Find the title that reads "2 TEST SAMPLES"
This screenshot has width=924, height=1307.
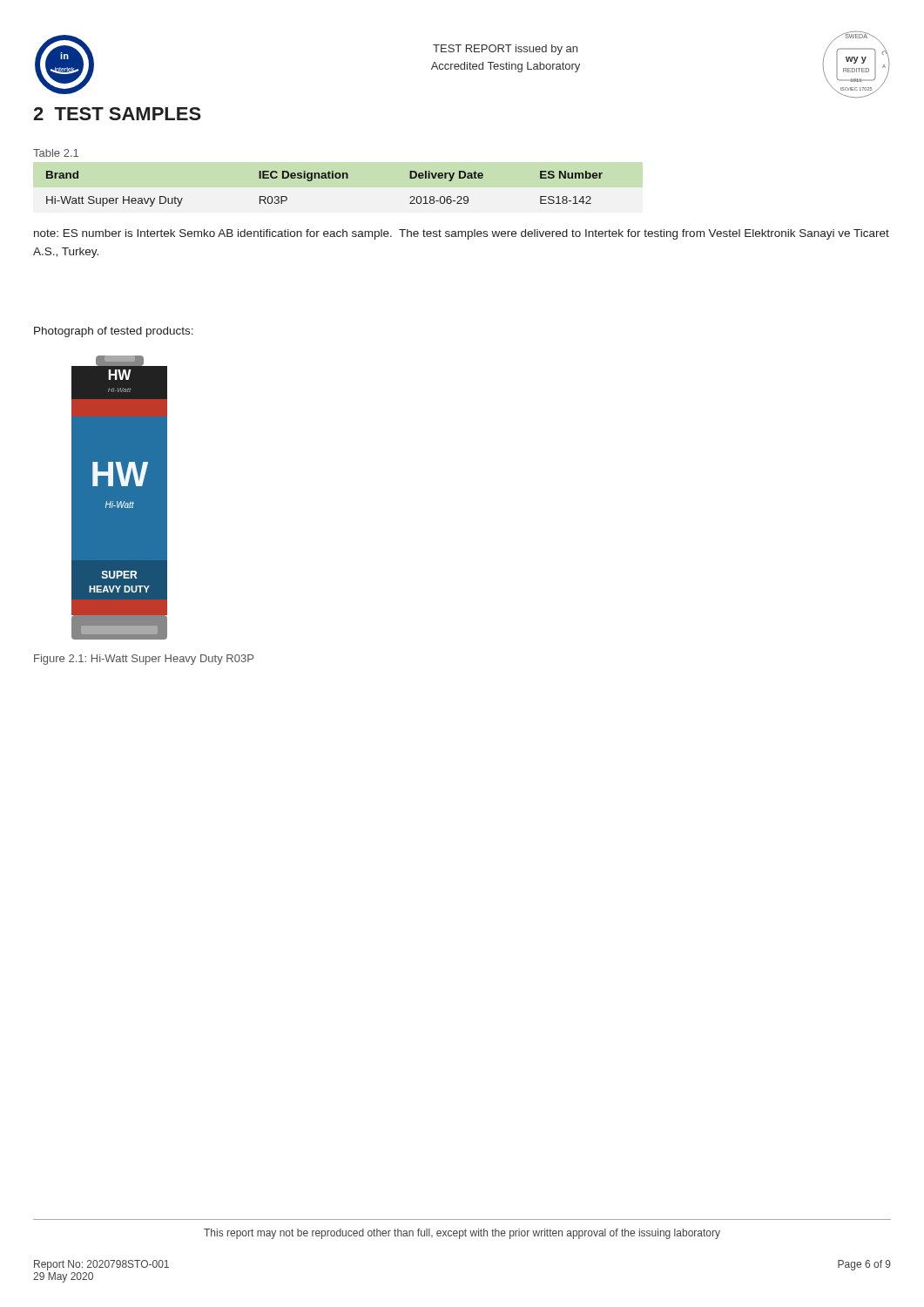117,114
